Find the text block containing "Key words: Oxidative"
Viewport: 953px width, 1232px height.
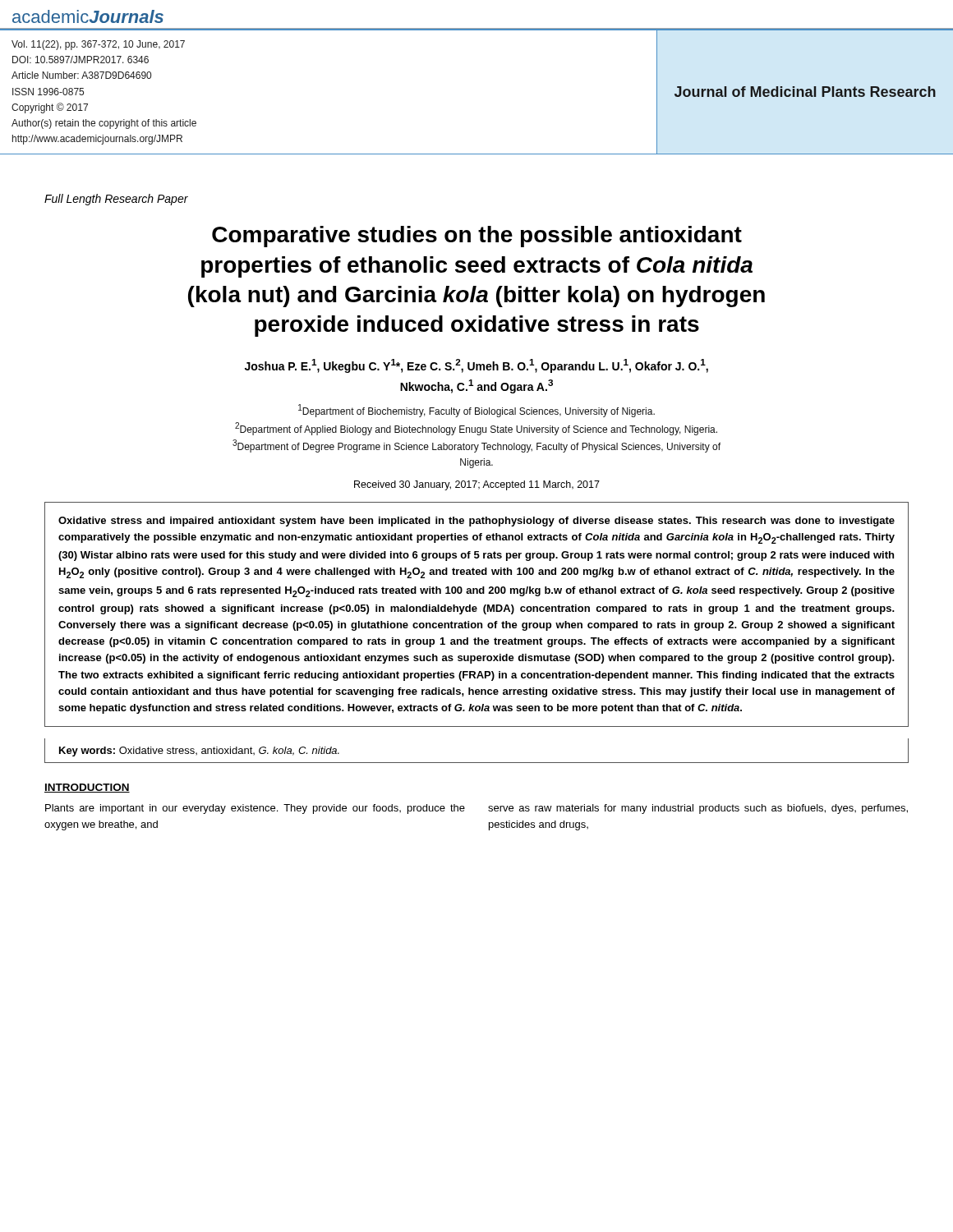199,750
